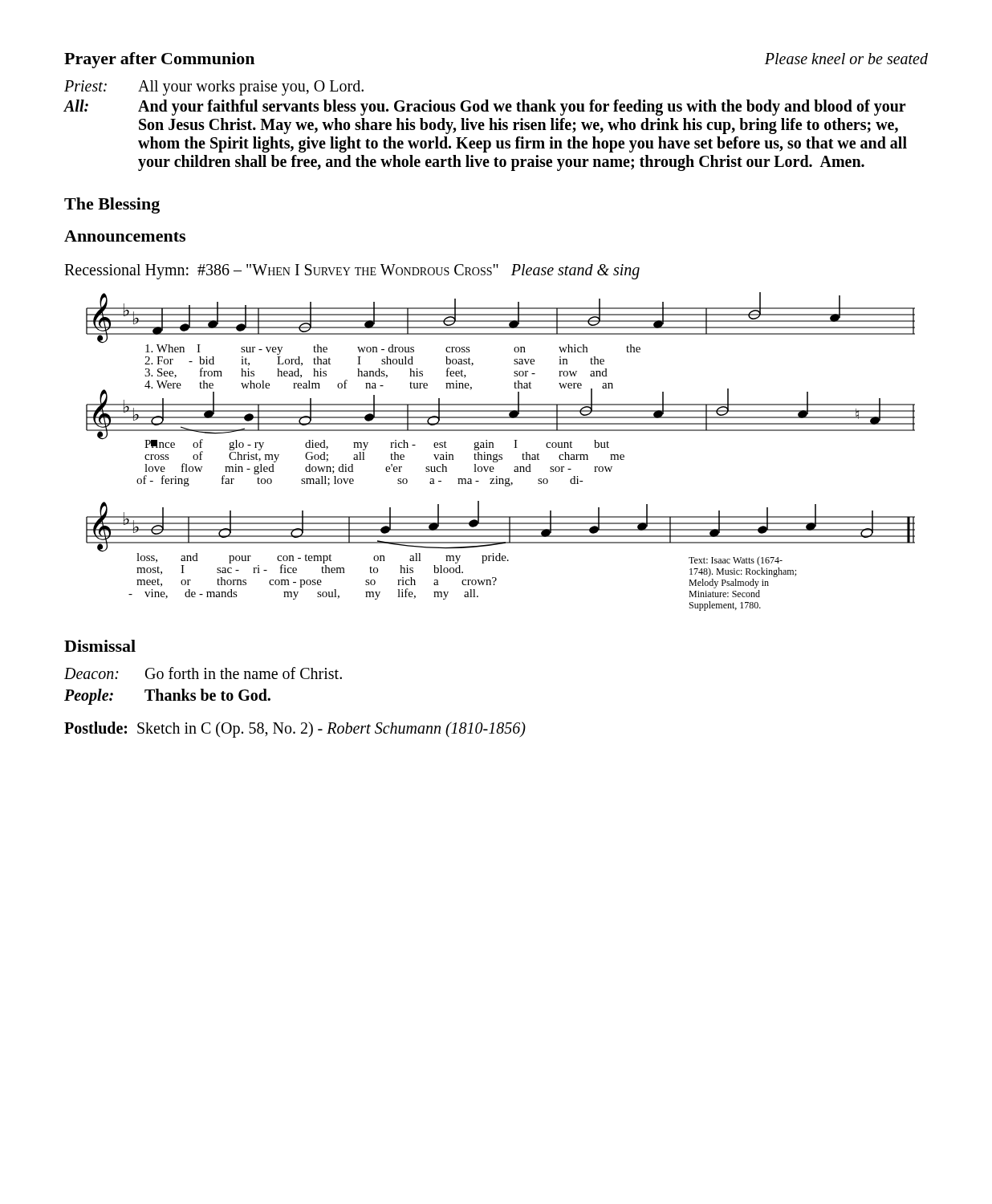Viewport: 992px width, 1204px height.
Task: Find the text block that reads "Priest: All your works"
Action: [x=496, y=124]
